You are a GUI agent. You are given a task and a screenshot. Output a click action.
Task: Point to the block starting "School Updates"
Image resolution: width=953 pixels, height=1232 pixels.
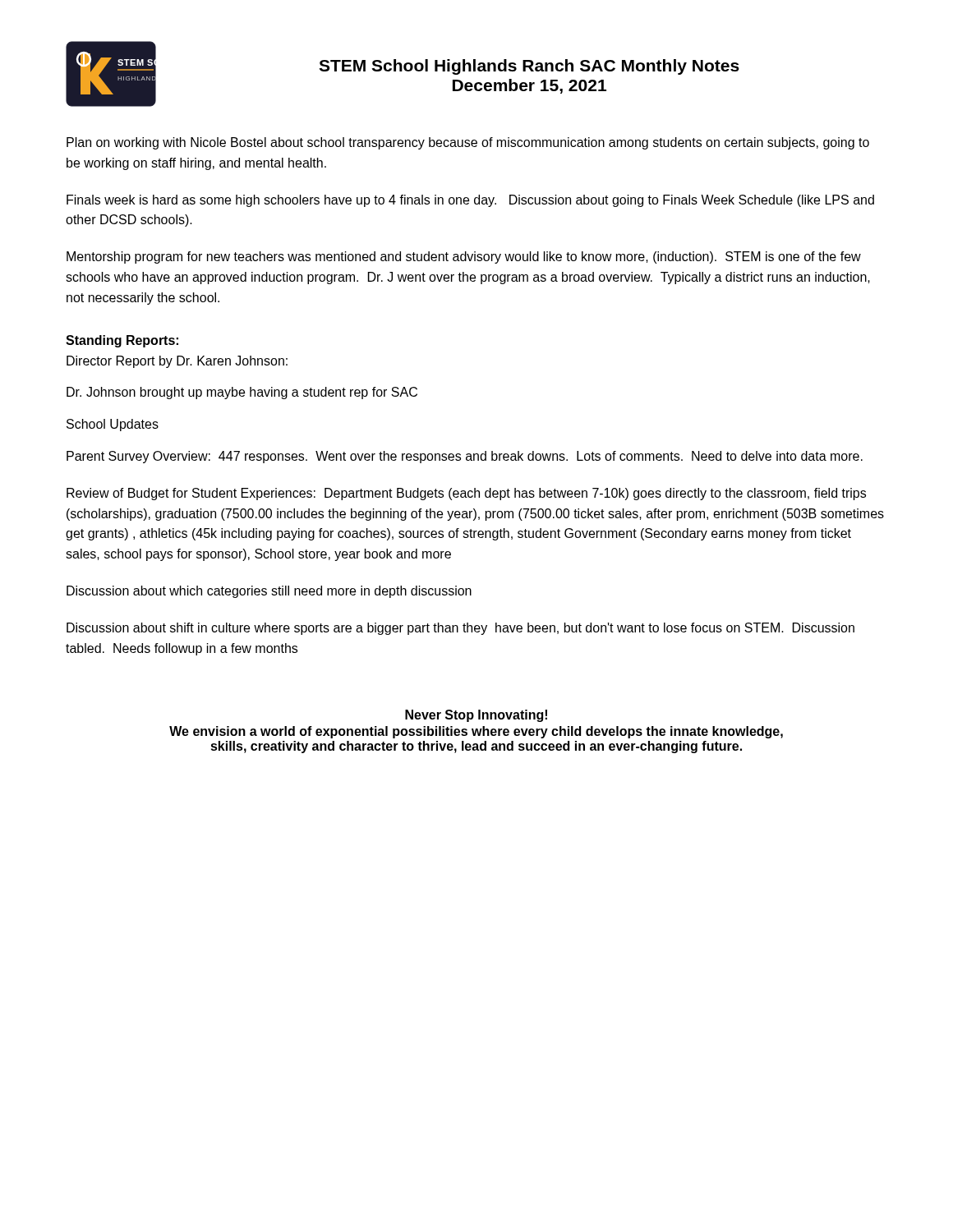click(x=112, y=424)
